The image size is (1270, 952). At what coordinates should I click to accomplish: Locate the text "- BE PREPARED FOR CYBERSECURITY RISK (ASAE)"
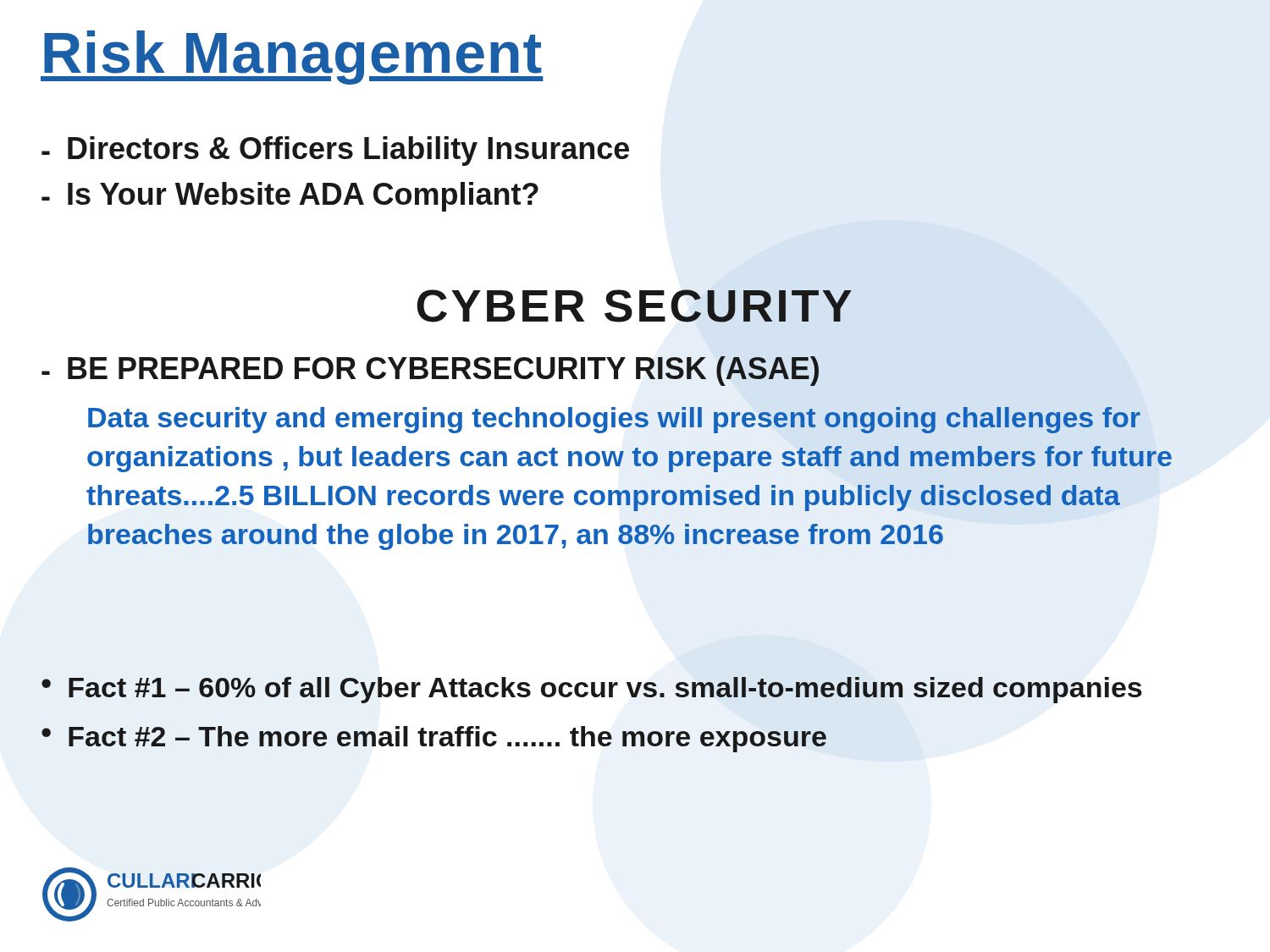click(x=430, y=370)
